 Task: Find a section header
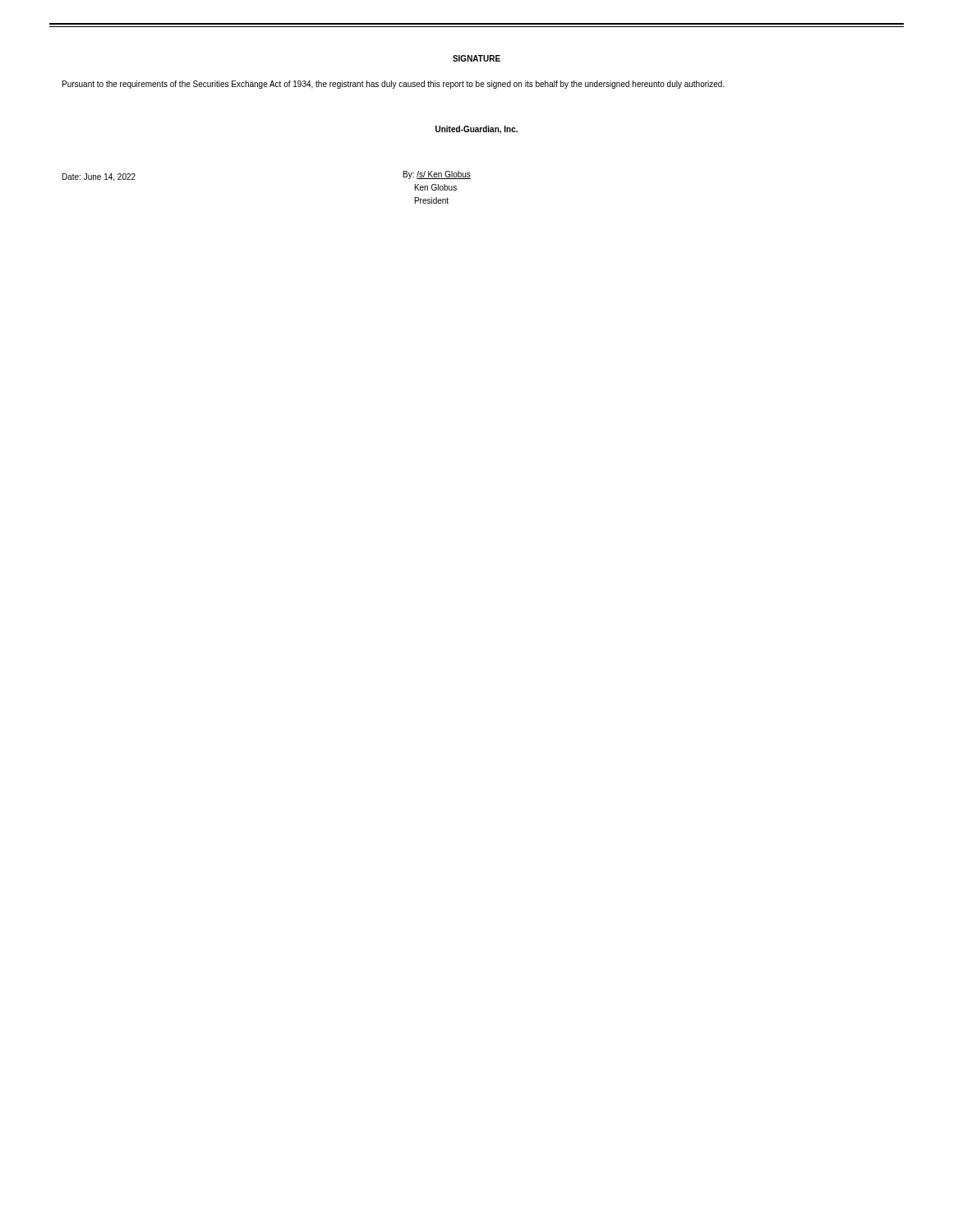coord(476,59)
